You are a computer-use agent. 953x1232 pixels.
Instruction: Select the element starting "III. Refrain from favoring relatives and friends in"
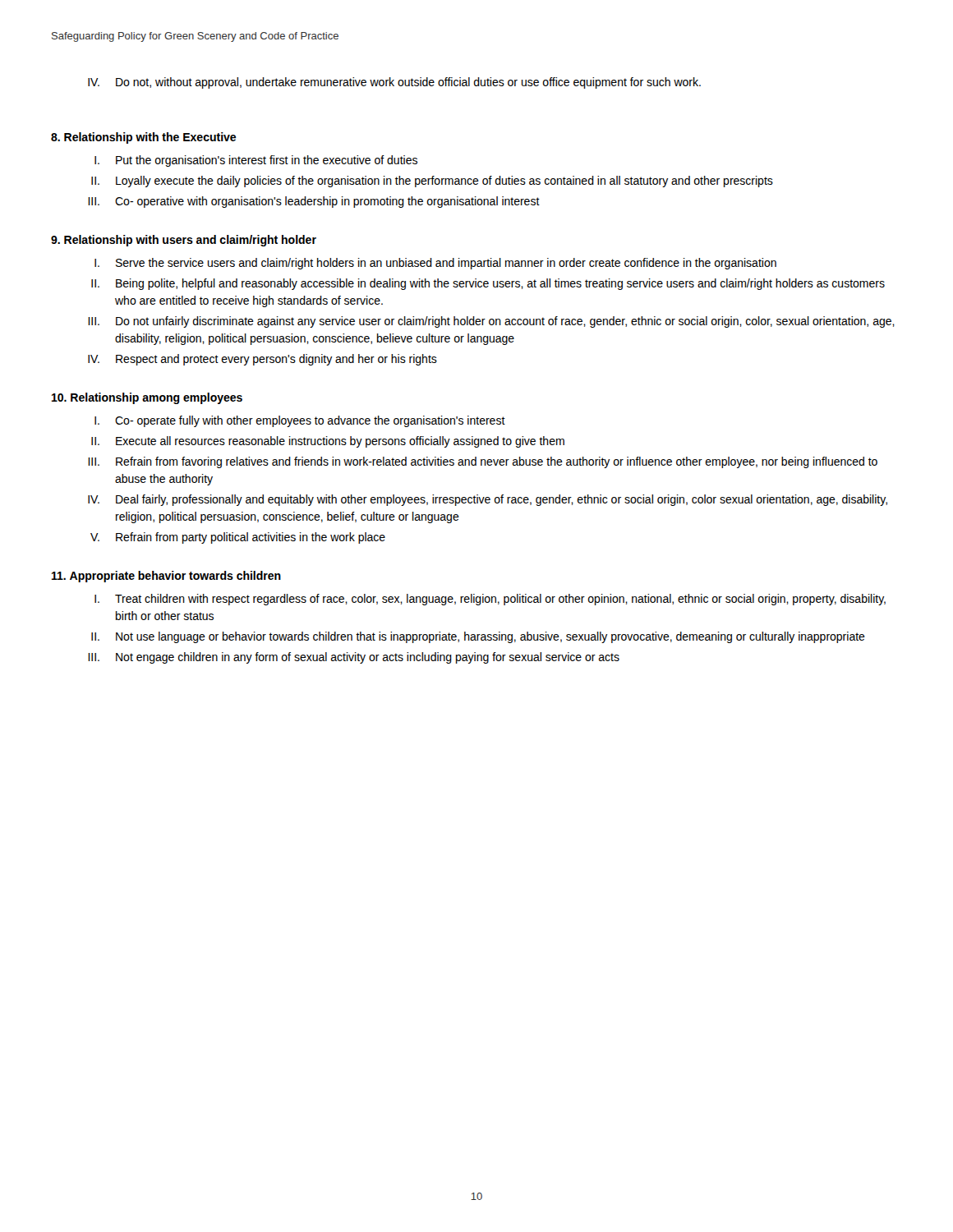(476, 471)
